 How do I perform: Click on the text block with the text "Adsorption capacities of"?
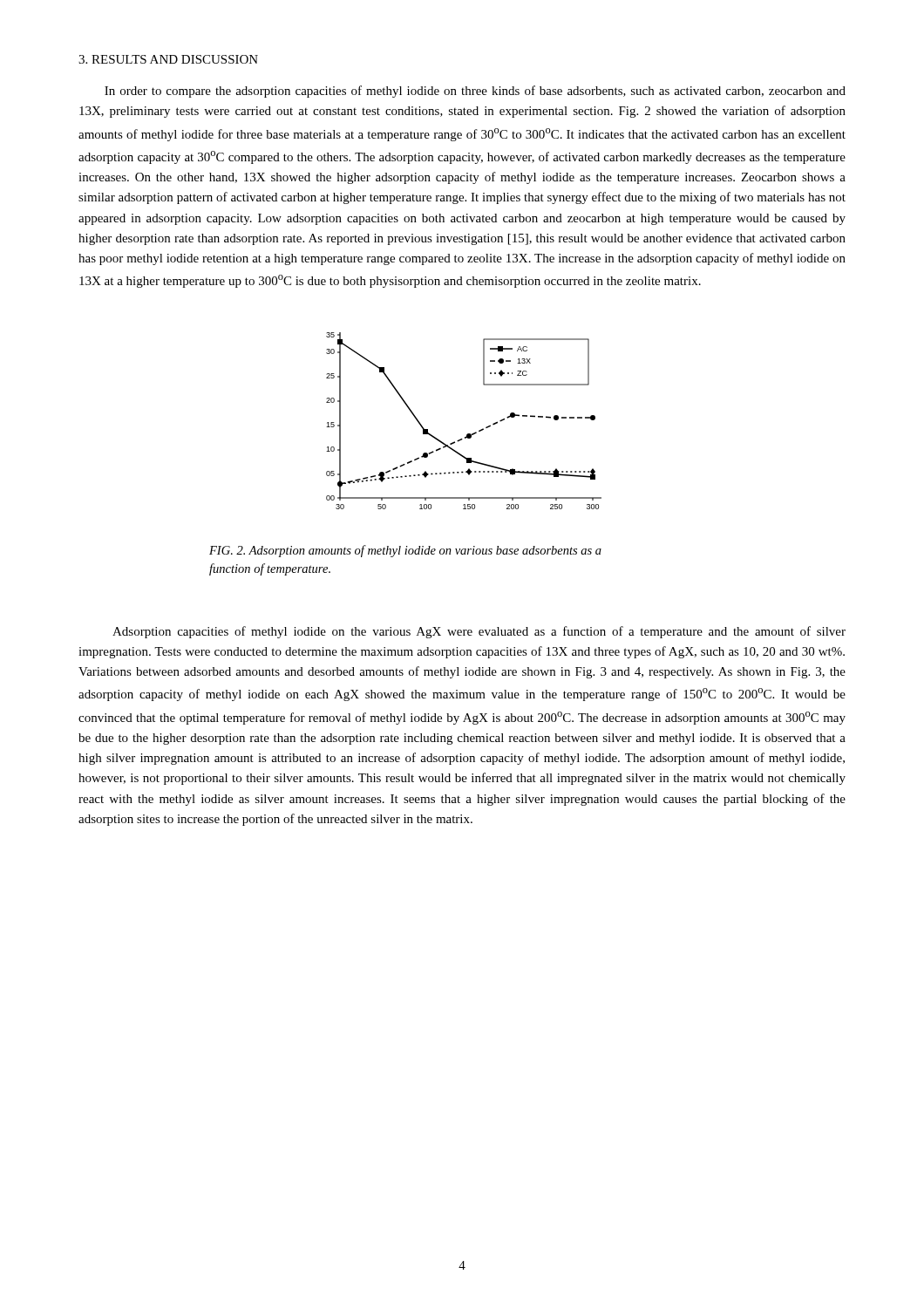coord(462,725)
